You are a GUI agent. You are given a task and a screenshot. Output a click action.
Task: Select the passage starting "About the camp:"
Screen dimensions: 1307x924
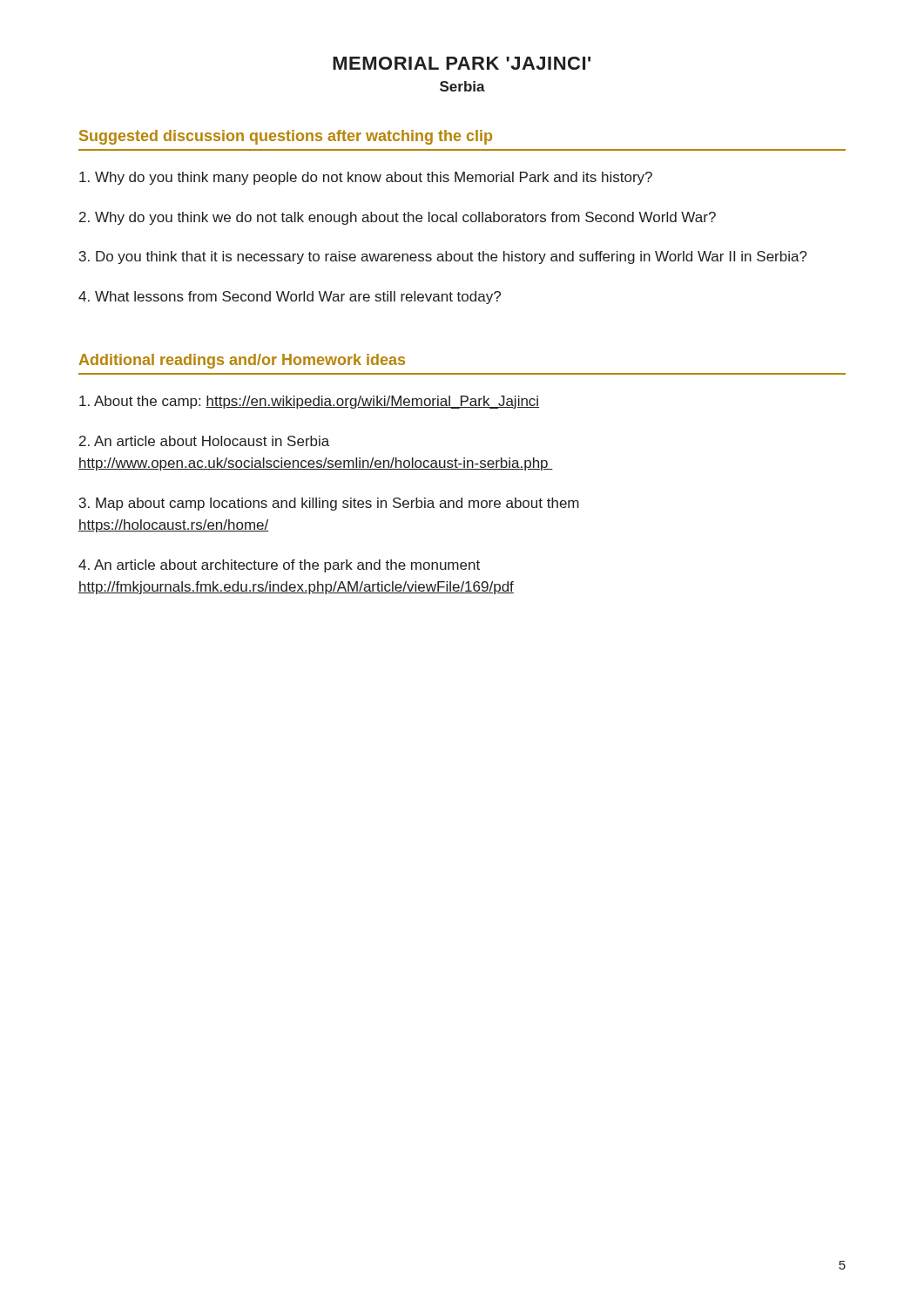(x=309, y=401)
